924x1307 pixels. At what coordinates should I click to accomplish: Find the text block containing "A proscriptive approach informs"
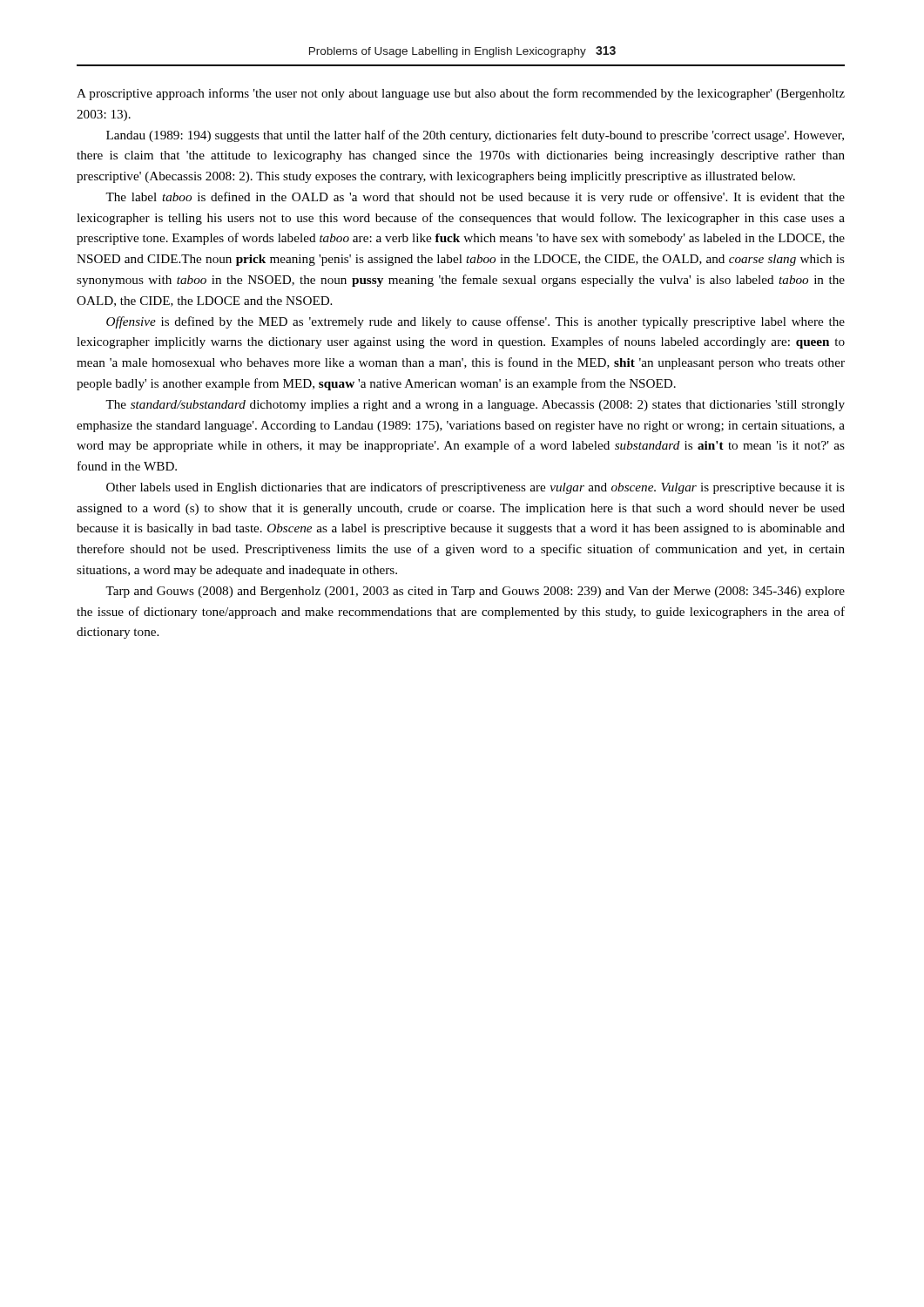[x=461, y=362]
